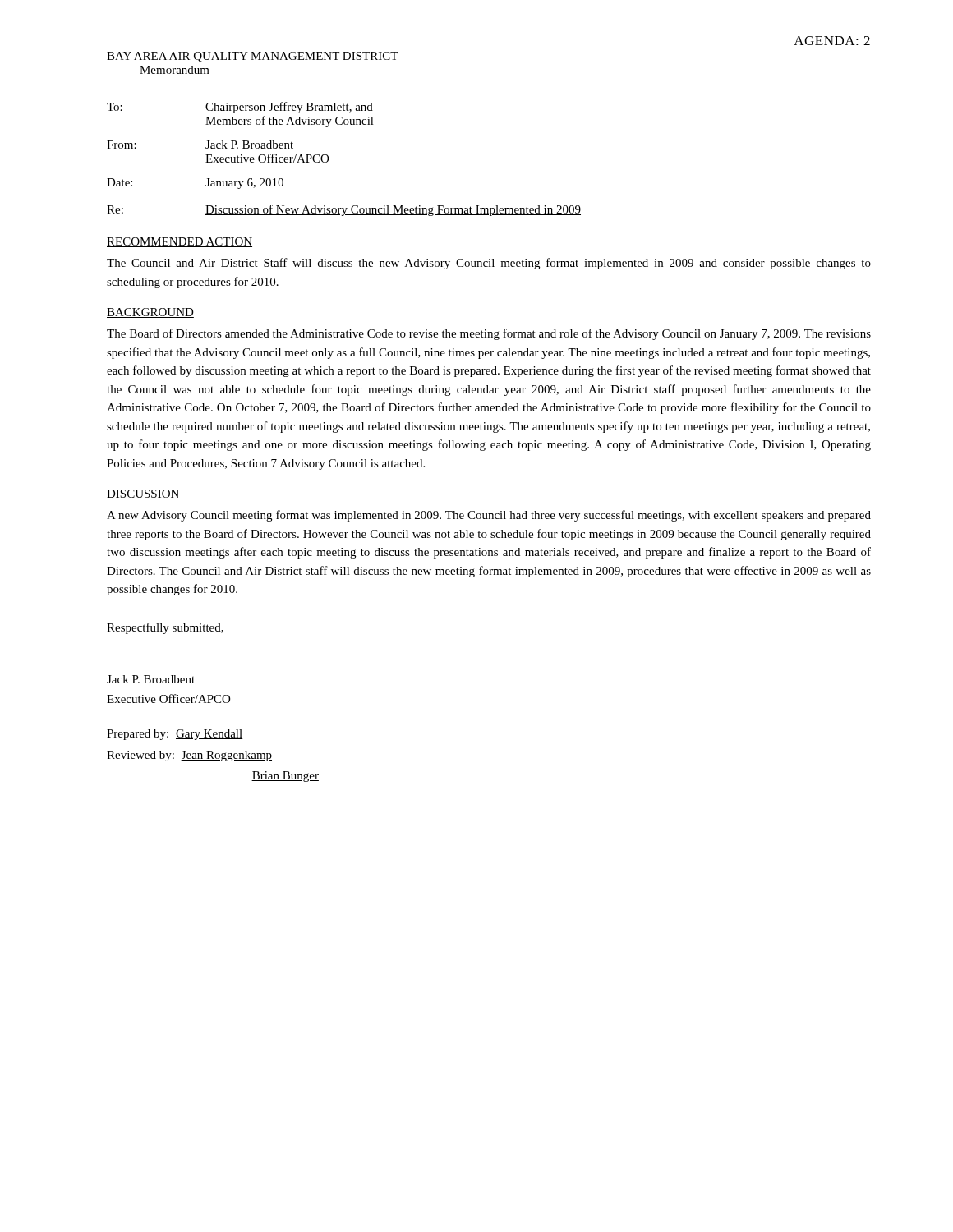Locate the text block containing "The Council and Air District Staff will"
953x1232 pixels.
pos(489,272)
